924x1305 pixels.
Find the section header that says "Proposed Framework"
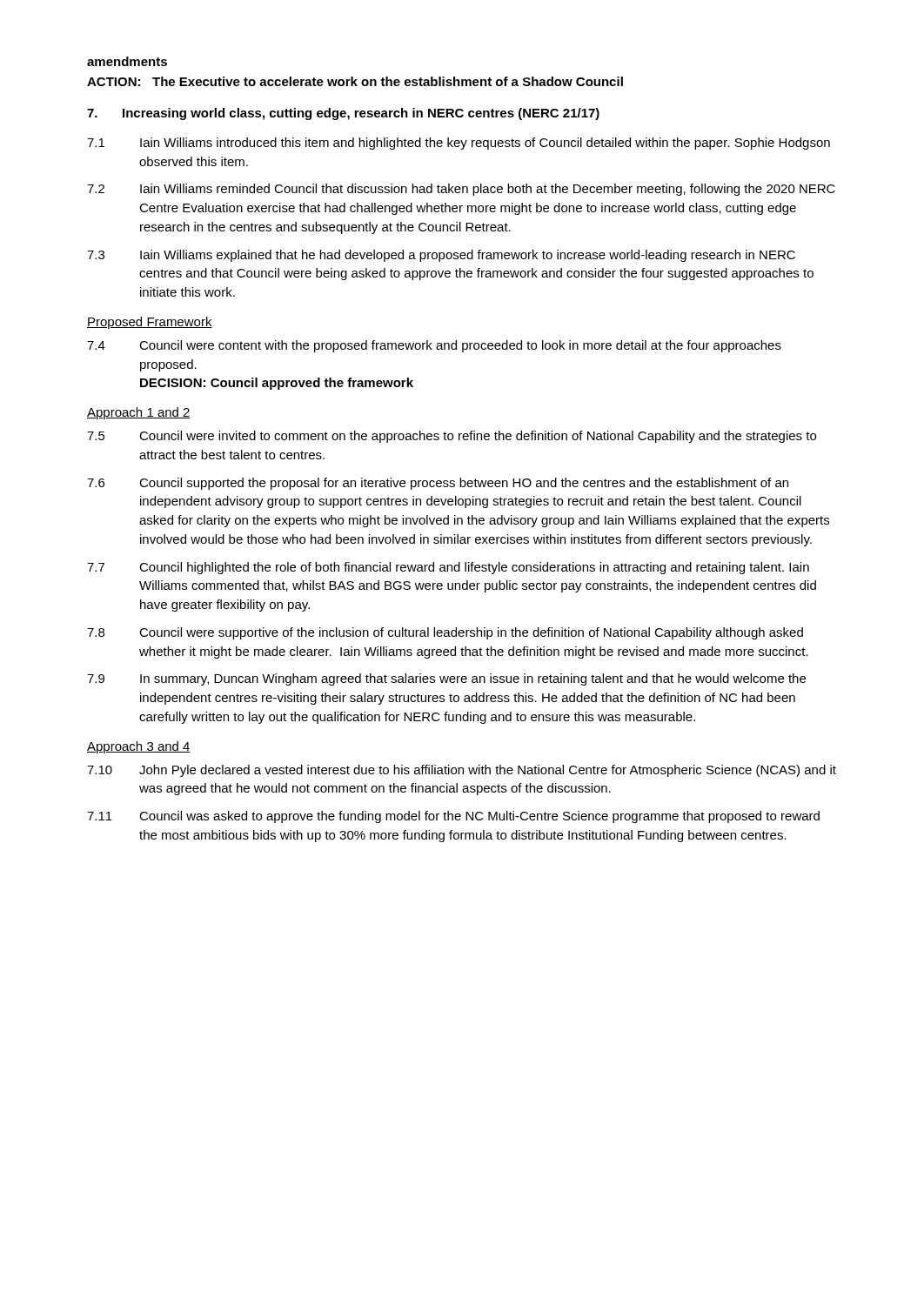click(x=149, y=321)
